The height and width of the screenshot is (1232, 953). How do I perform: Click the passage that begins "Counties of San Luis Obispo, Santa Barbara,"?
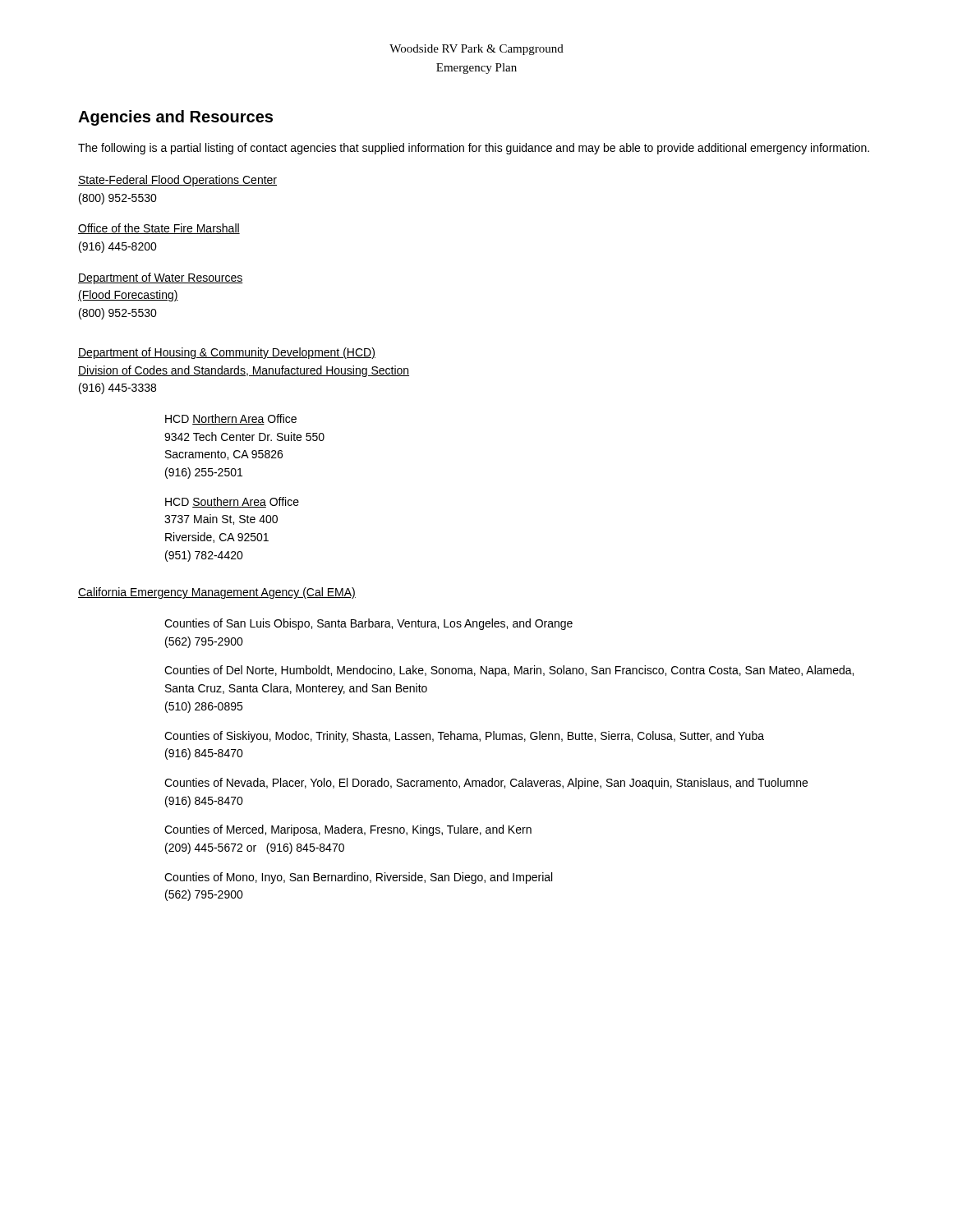[369, 632]
